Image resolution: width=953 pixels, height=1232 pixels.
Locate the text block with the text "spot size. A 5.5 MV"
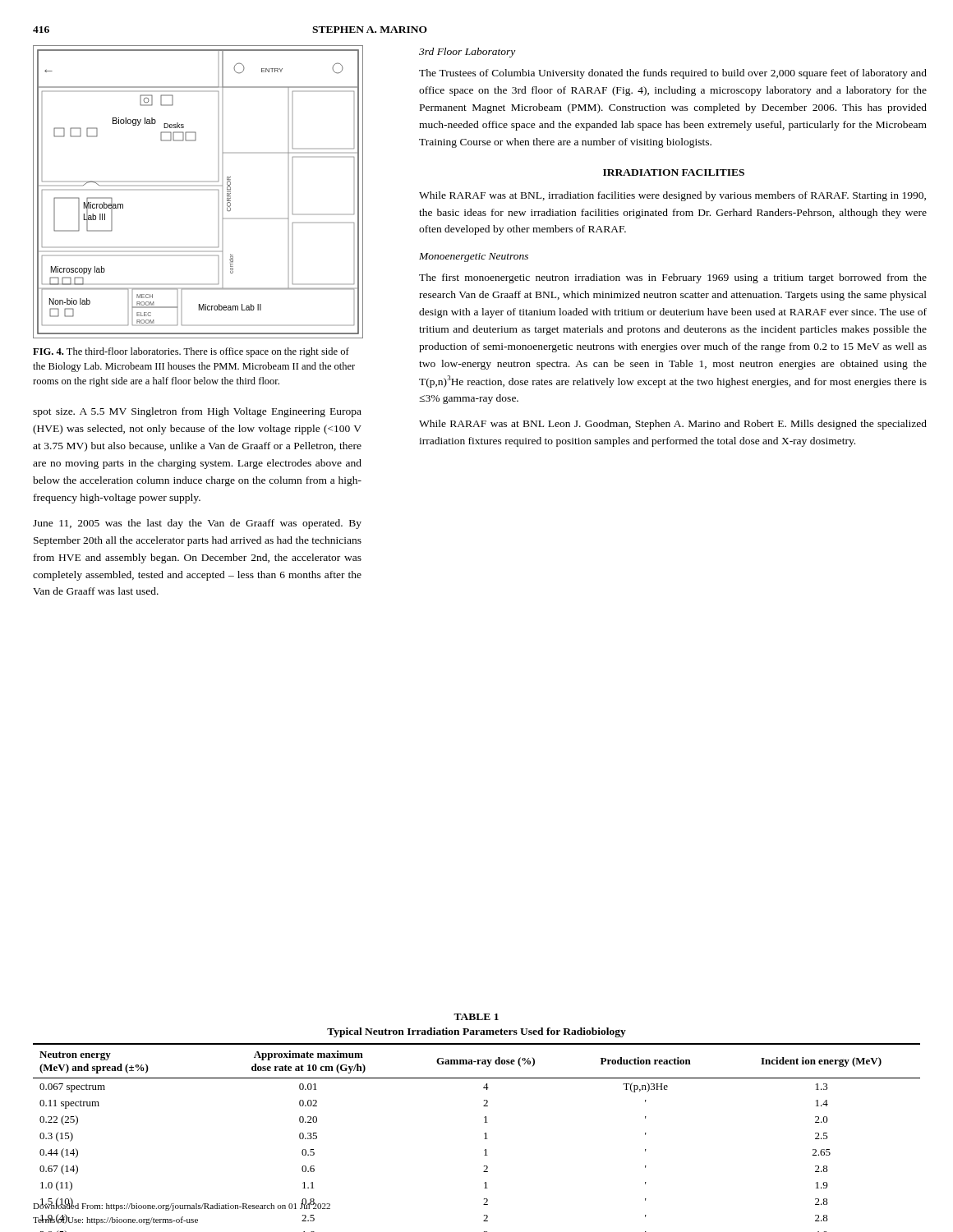(x=197, y=454)
